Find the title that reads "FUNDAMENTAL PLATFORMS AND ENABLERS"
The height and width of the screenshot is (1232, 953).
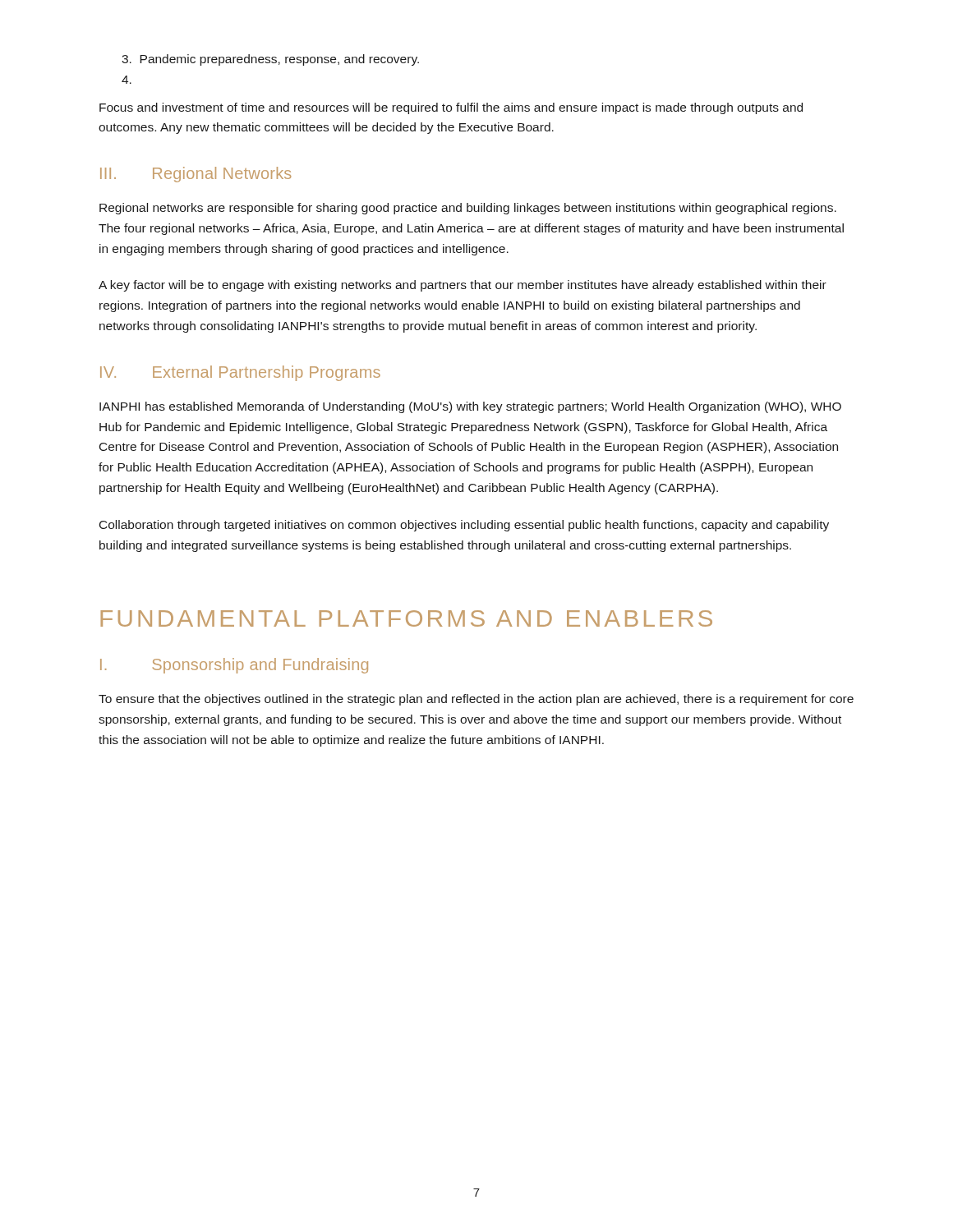407,618
